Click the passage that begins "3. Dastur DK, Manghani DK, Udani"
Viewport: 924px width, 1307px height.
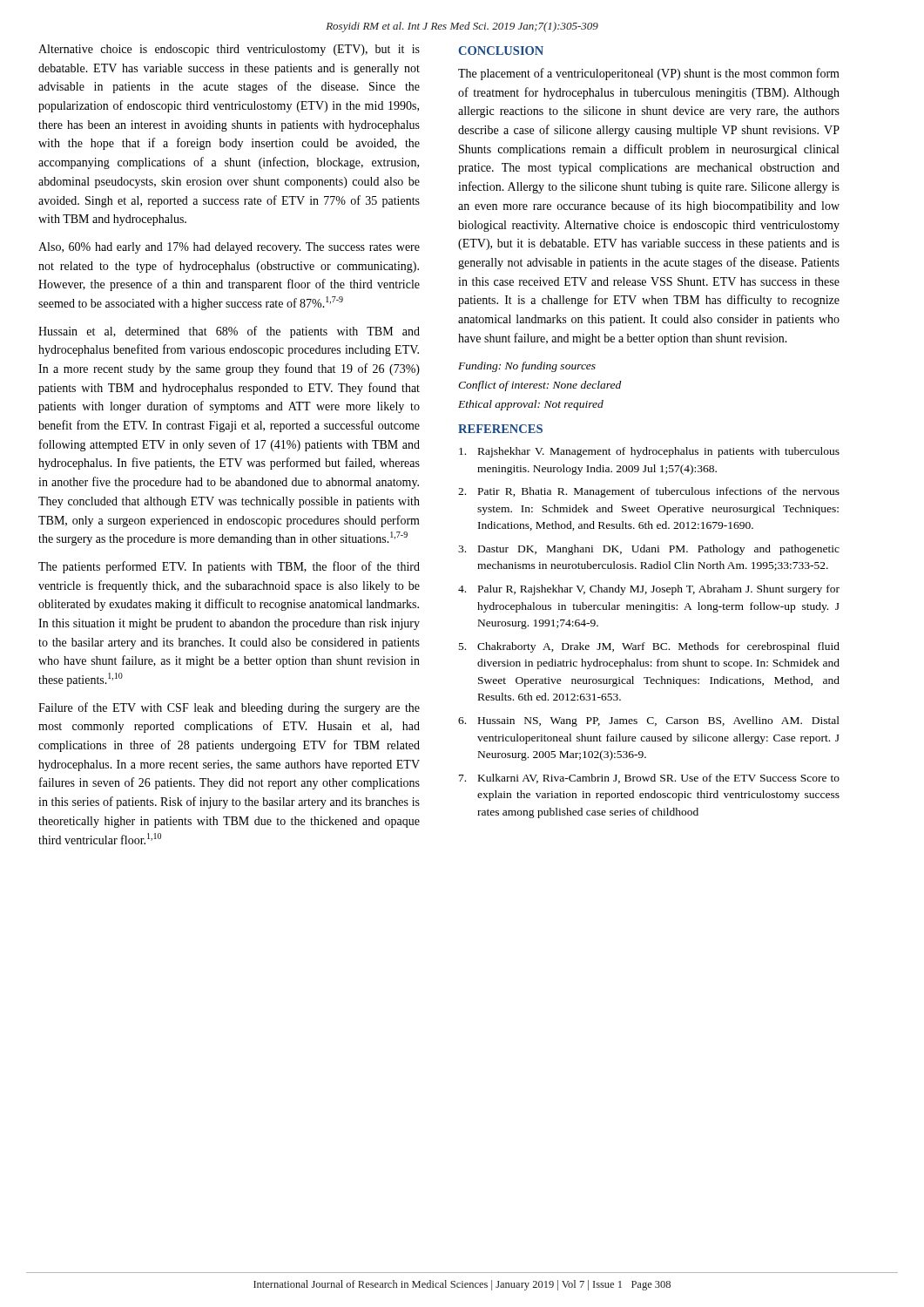point(649,557)
